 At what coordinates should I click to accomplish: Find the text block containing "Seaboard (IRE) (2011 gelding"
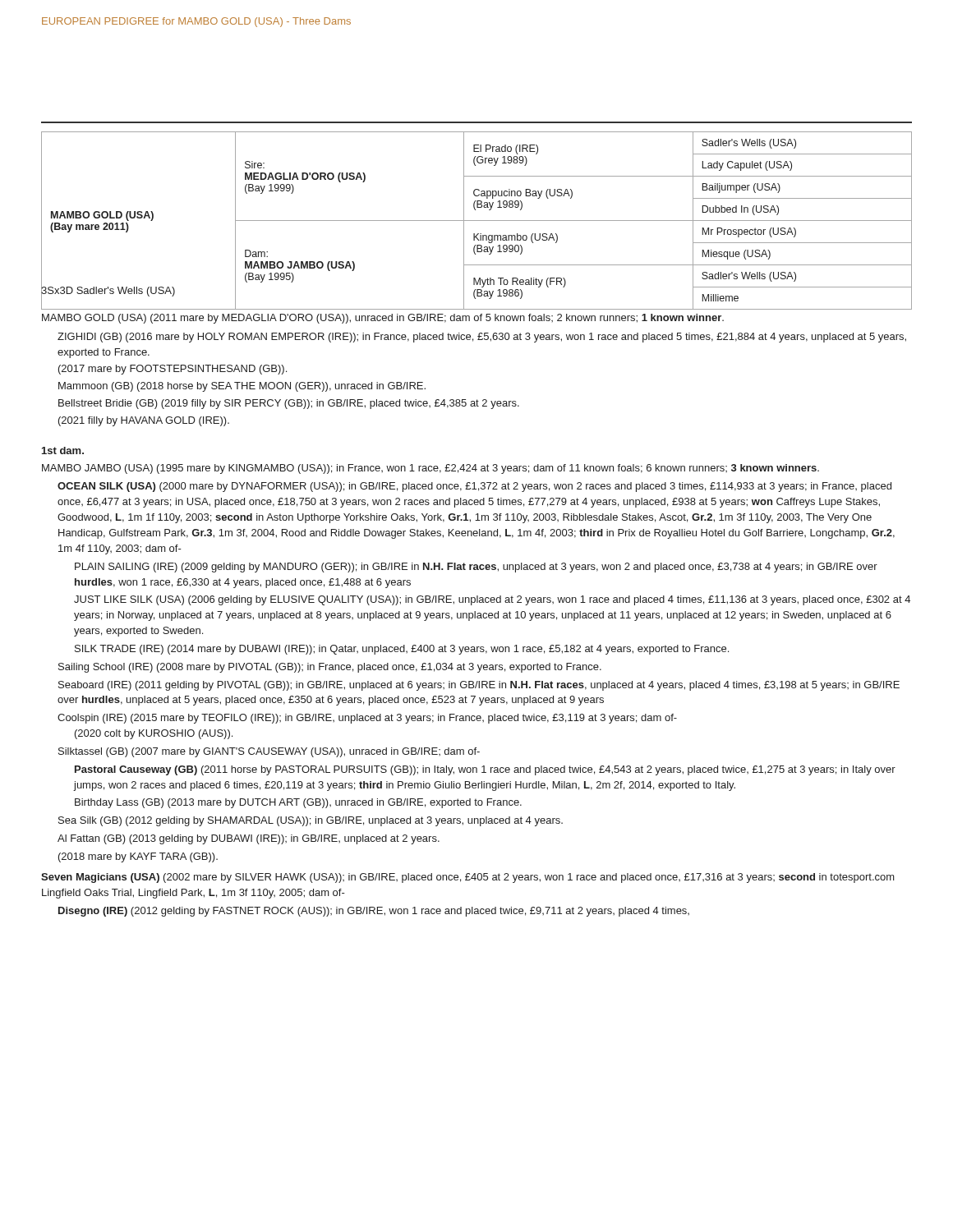click(479, 692)
